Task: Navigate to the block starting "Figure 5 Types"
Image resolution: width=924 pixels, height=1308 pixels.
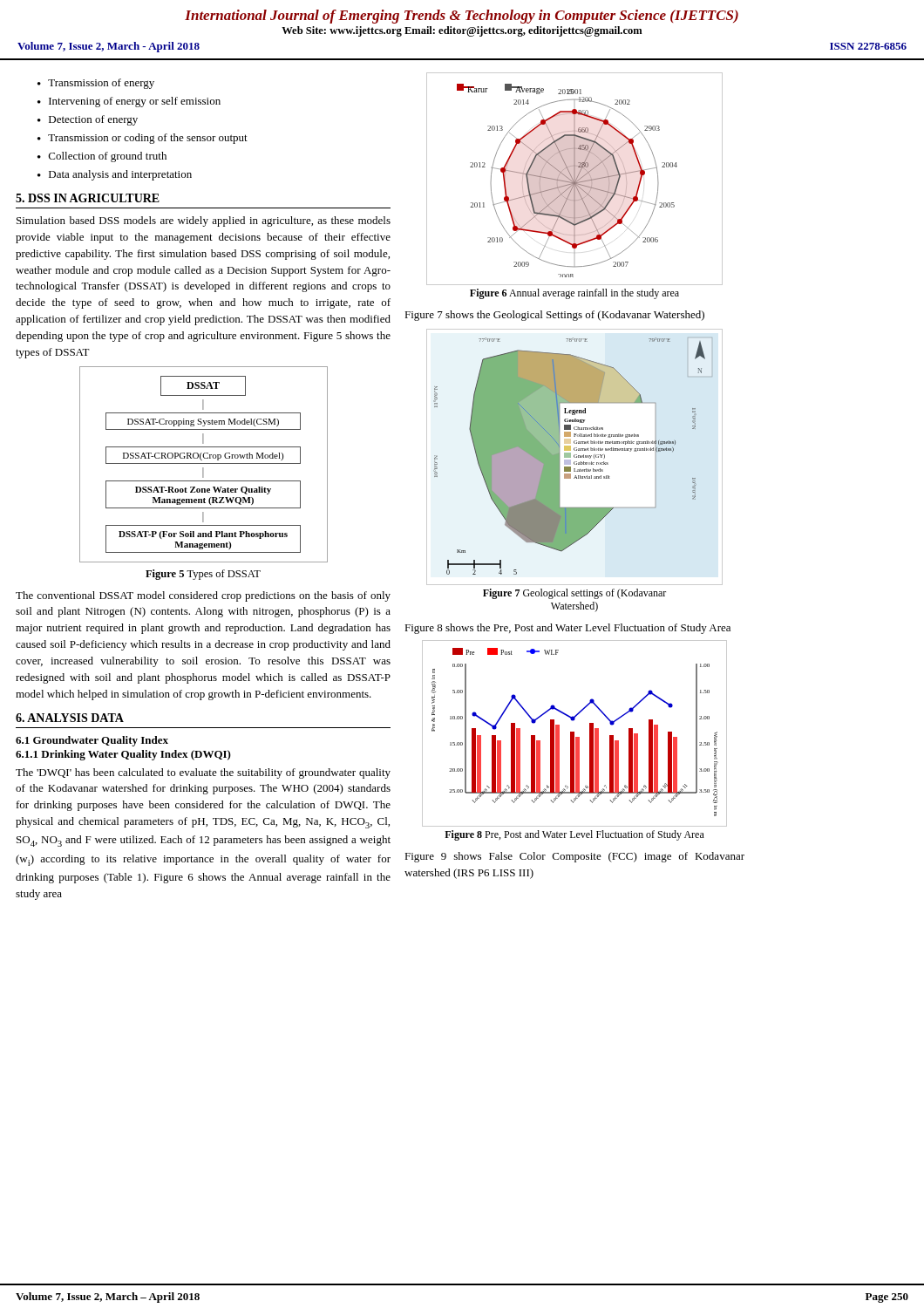Action: click(203, 573)
